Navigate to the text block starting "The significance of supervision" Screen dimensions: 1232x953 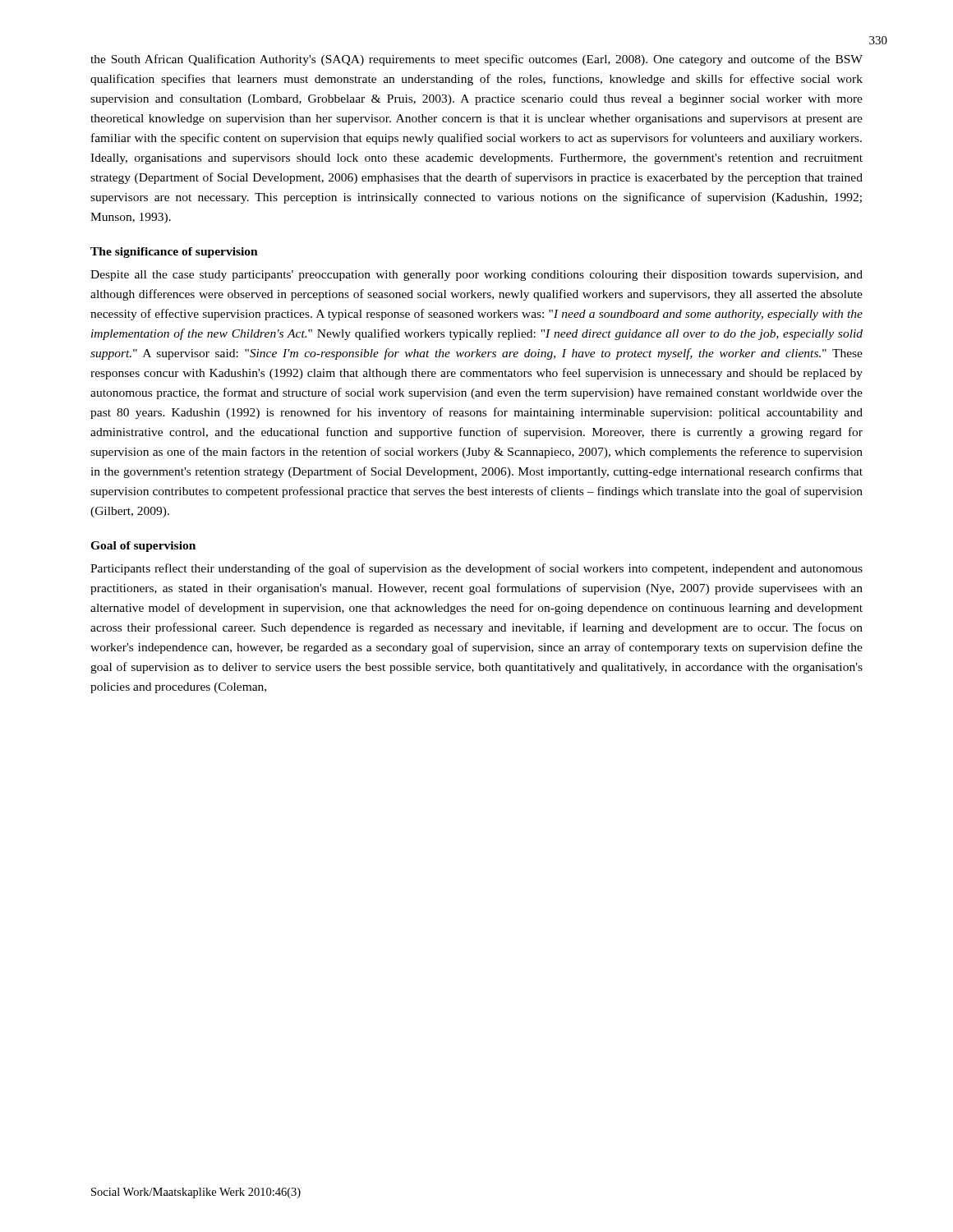coord(174,251)
